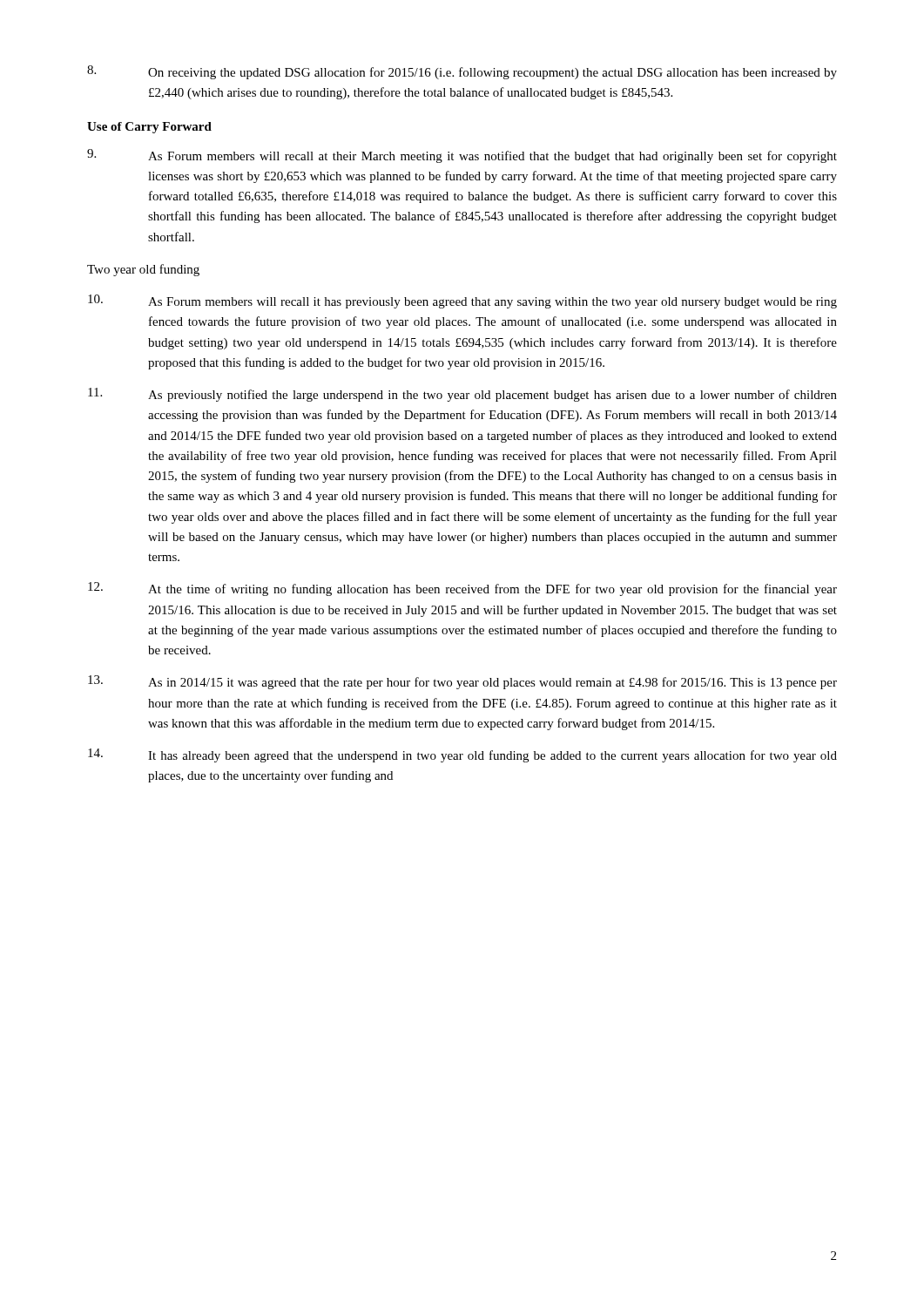
Task: Where is the passage that starts "10. As Forum"?
Action: (462, 332)
